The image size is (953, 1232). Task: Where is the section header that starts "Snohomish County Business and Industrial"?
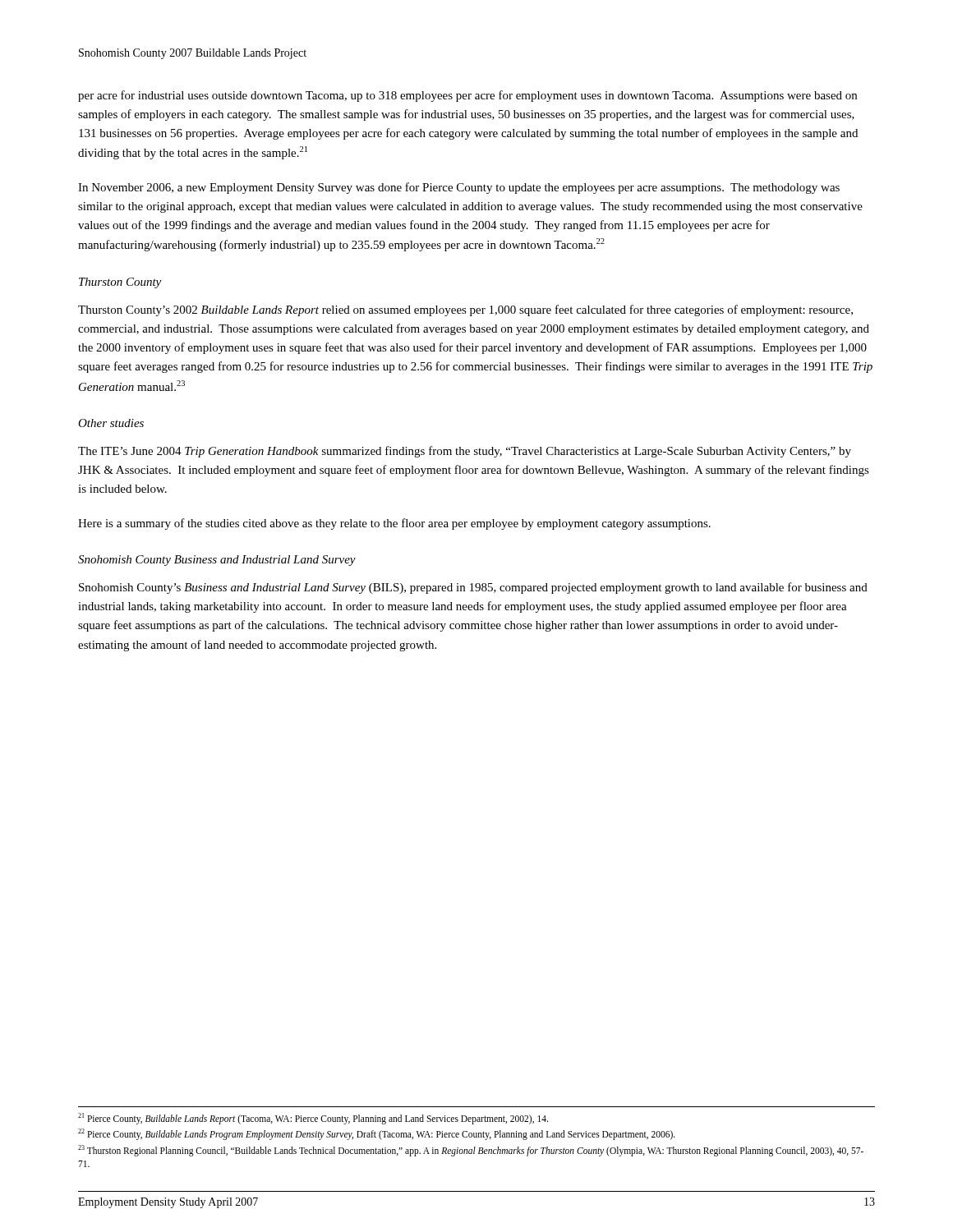point(217,559)
